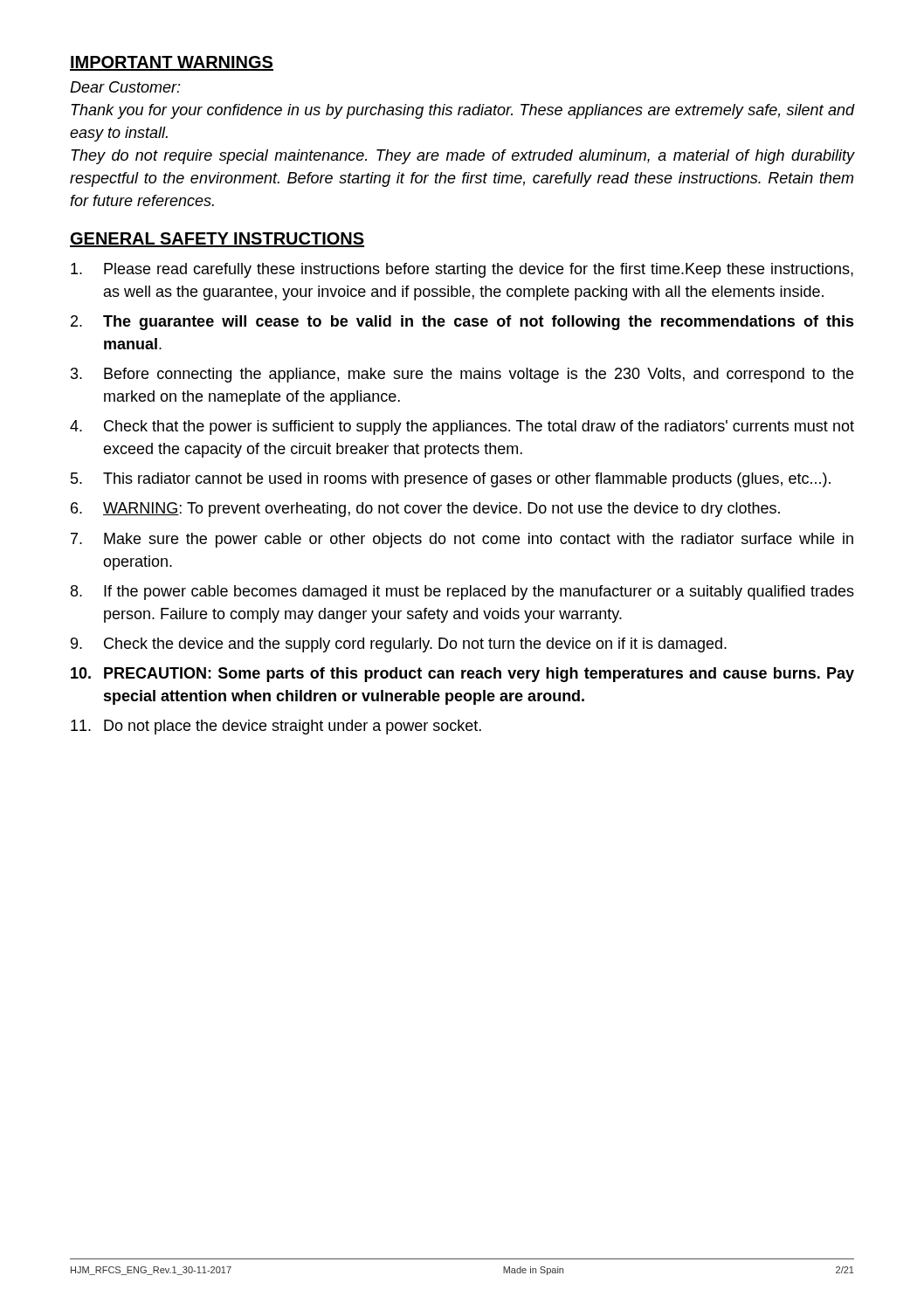This screenshot has height=1310, width=924.
Task: Where is the passage that starts "Dear Customer: Thank you"?
Action: (x=462, y=144)
